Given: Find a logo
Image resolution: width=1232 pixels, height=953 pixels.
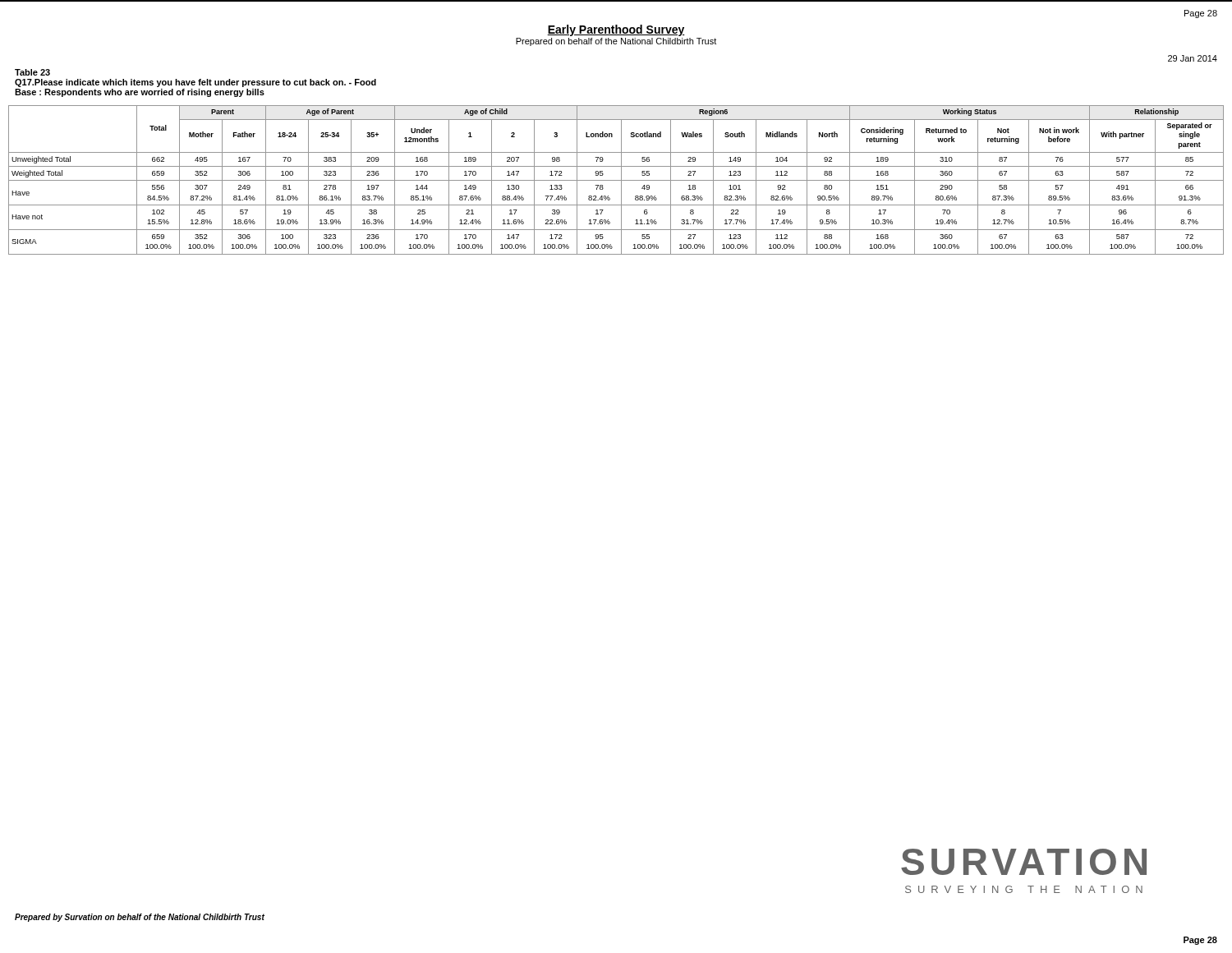Looking at the screenshot, I should 1027,870.
